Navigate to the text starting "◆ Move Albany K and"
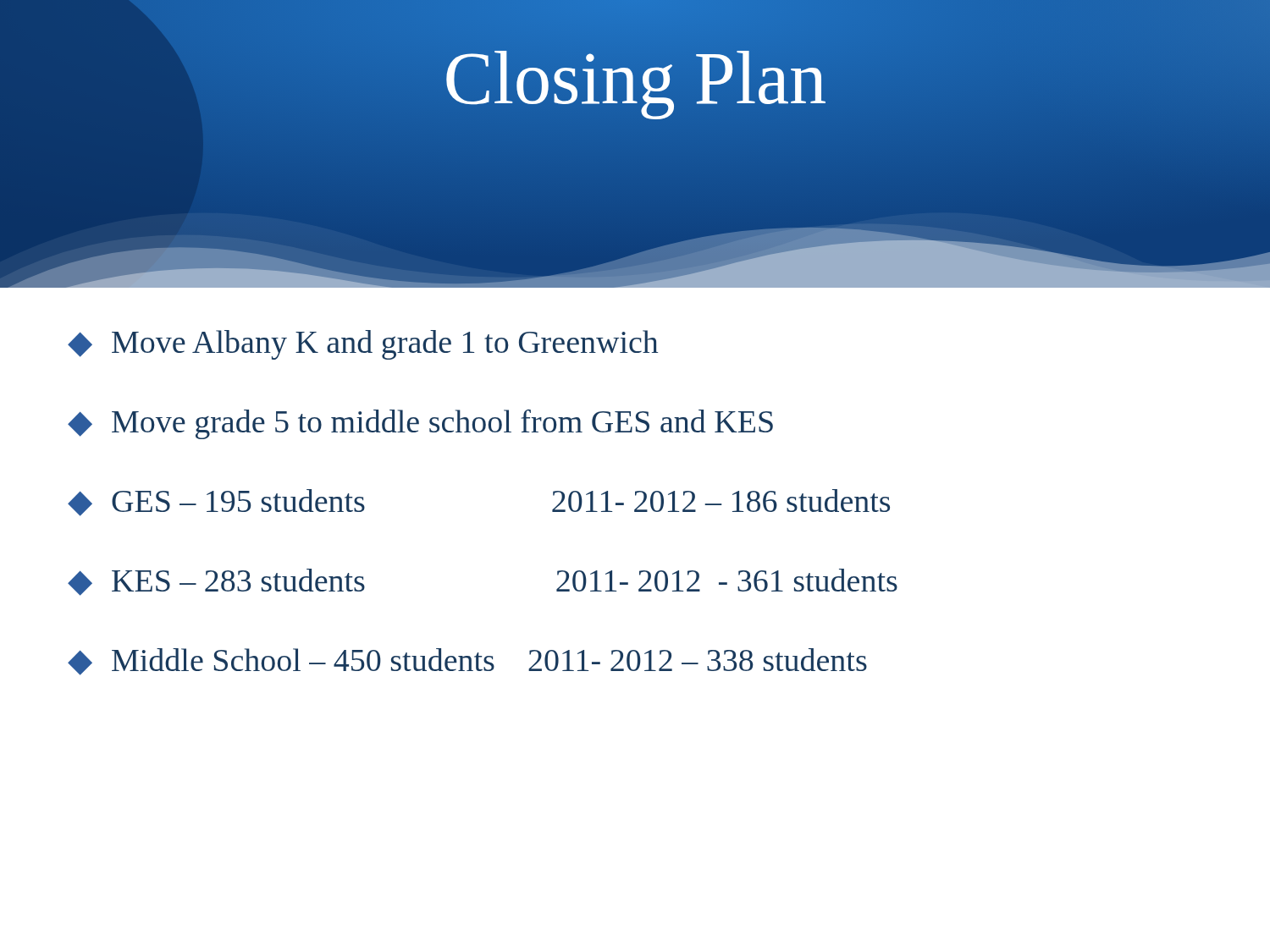This screenshot has height=952, width=1270. click(363, 342)
